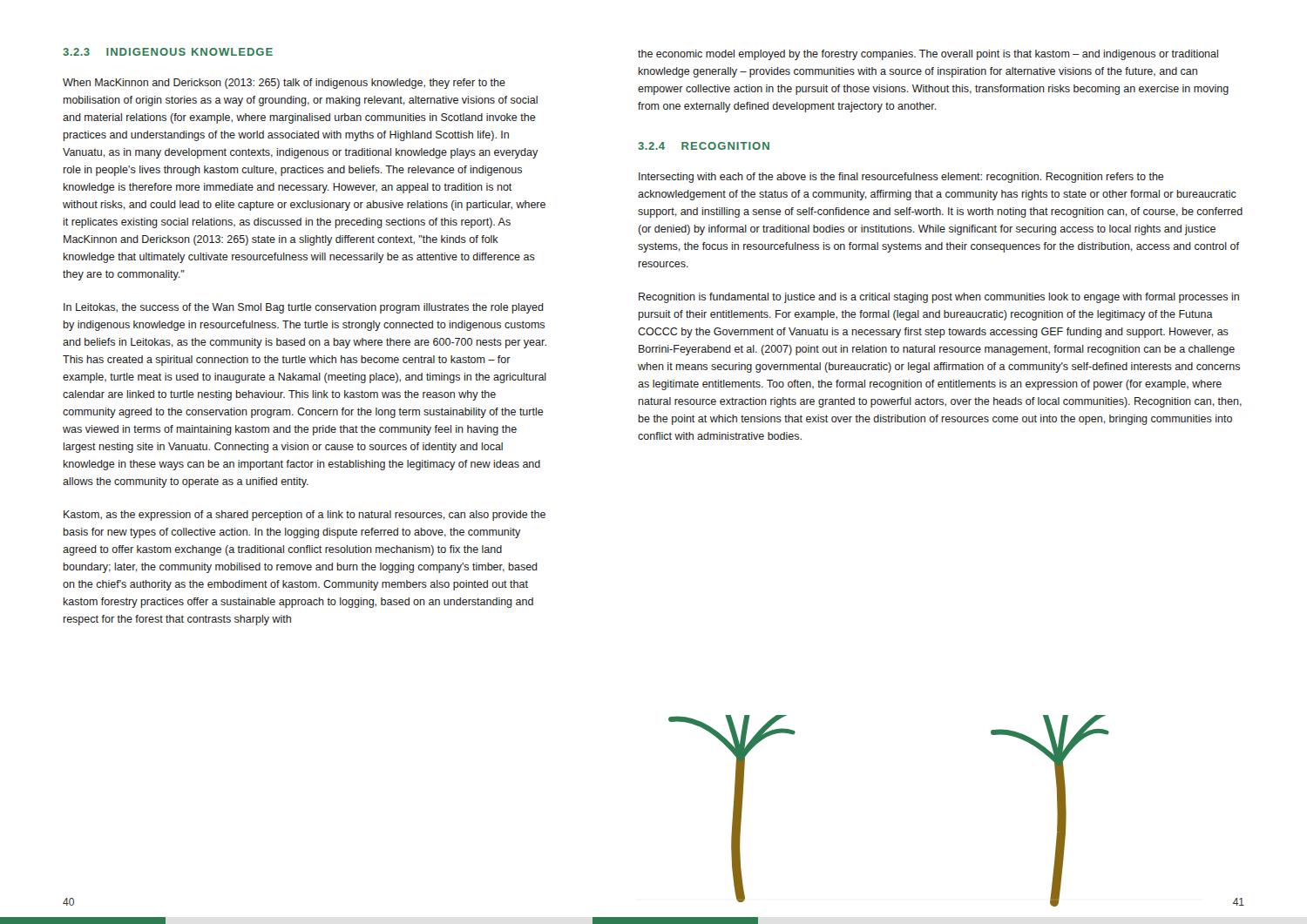Locate the text block starting "Intersecting with each of the above is the"
The height and width of the screenshot is (924, 1307).
[x=940, y=220]
